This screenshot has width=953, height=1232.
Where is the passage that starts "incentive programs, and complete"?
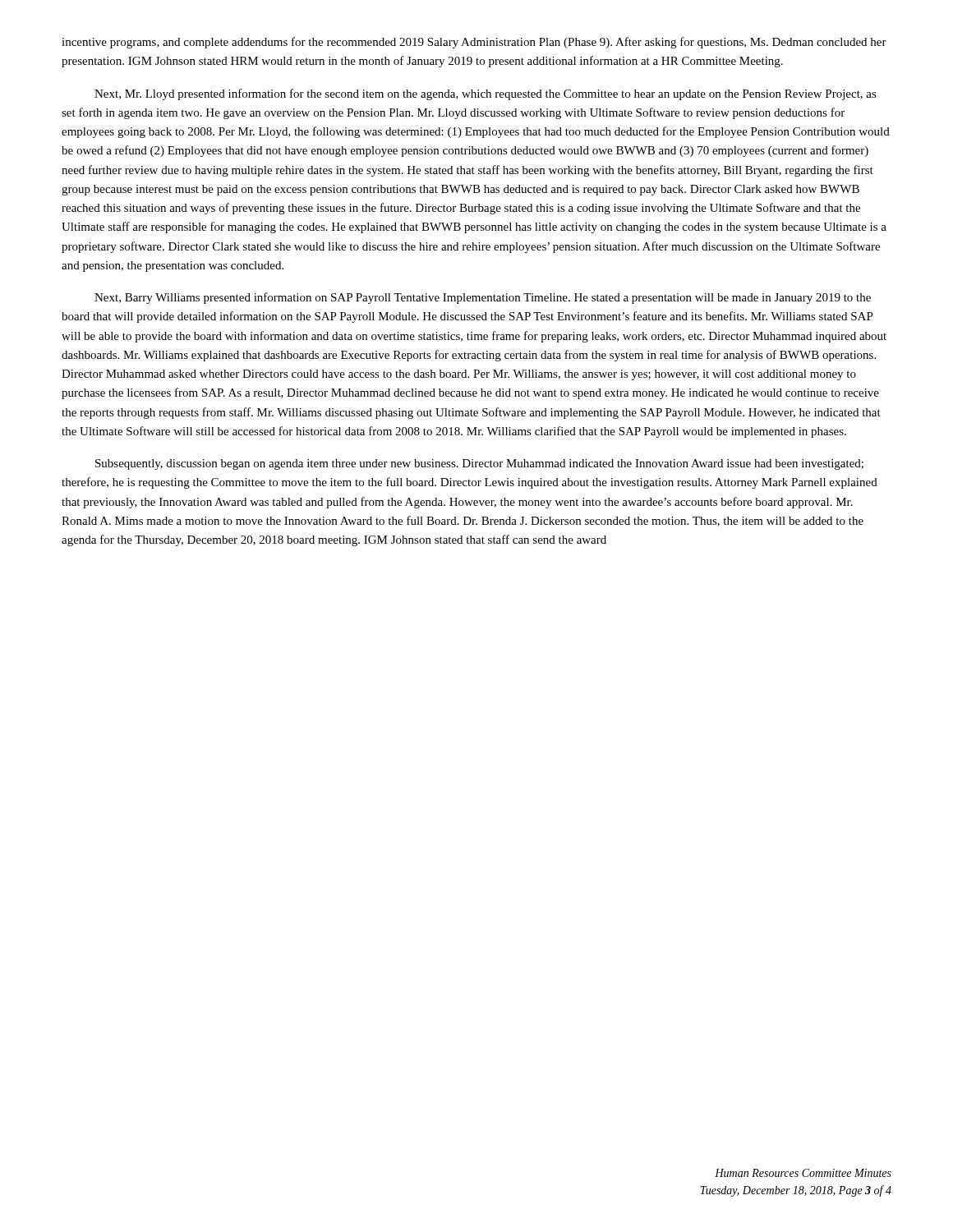[x=476, y=291]
